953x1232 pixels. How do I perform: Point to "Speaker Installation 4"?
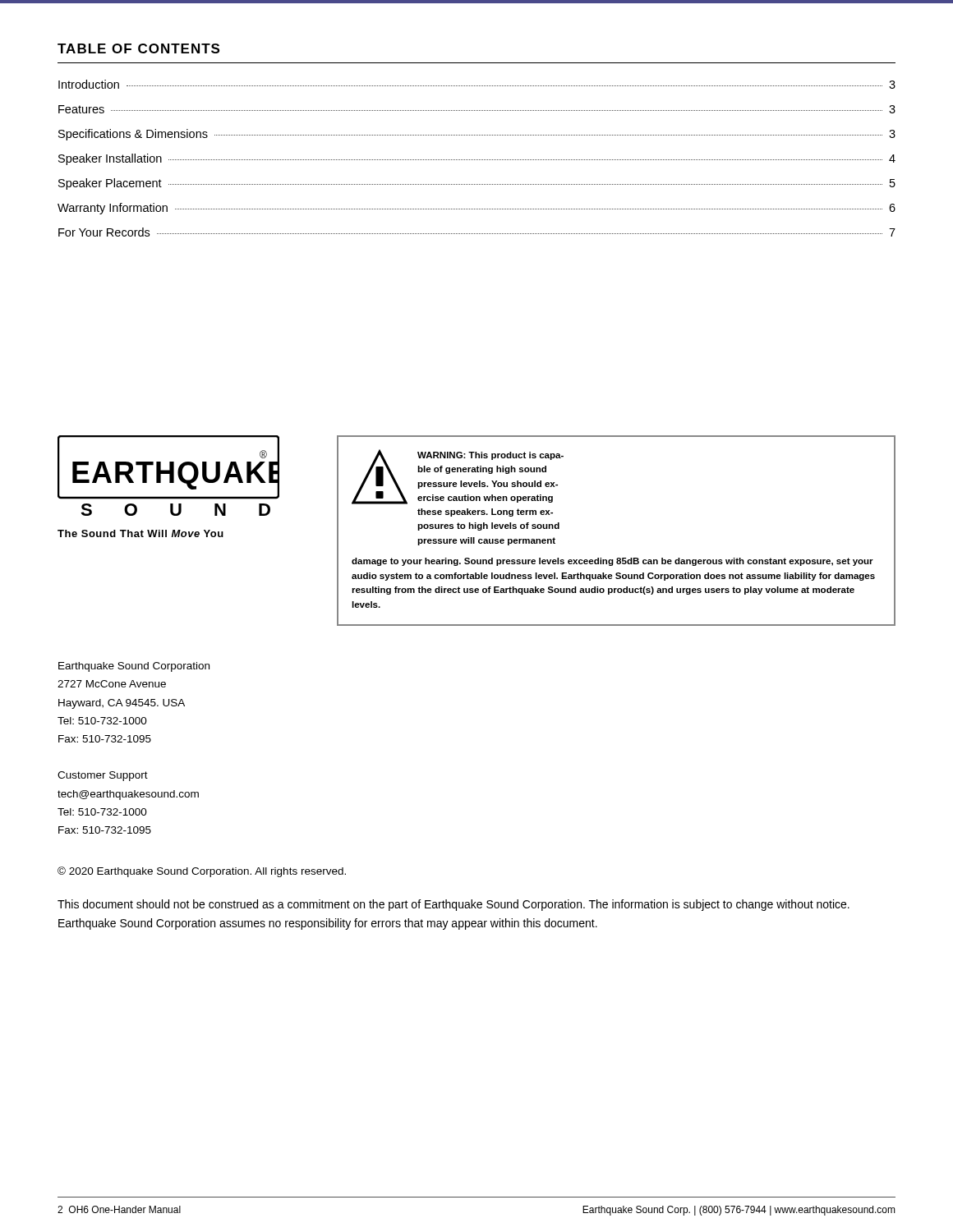pos(476,158)
